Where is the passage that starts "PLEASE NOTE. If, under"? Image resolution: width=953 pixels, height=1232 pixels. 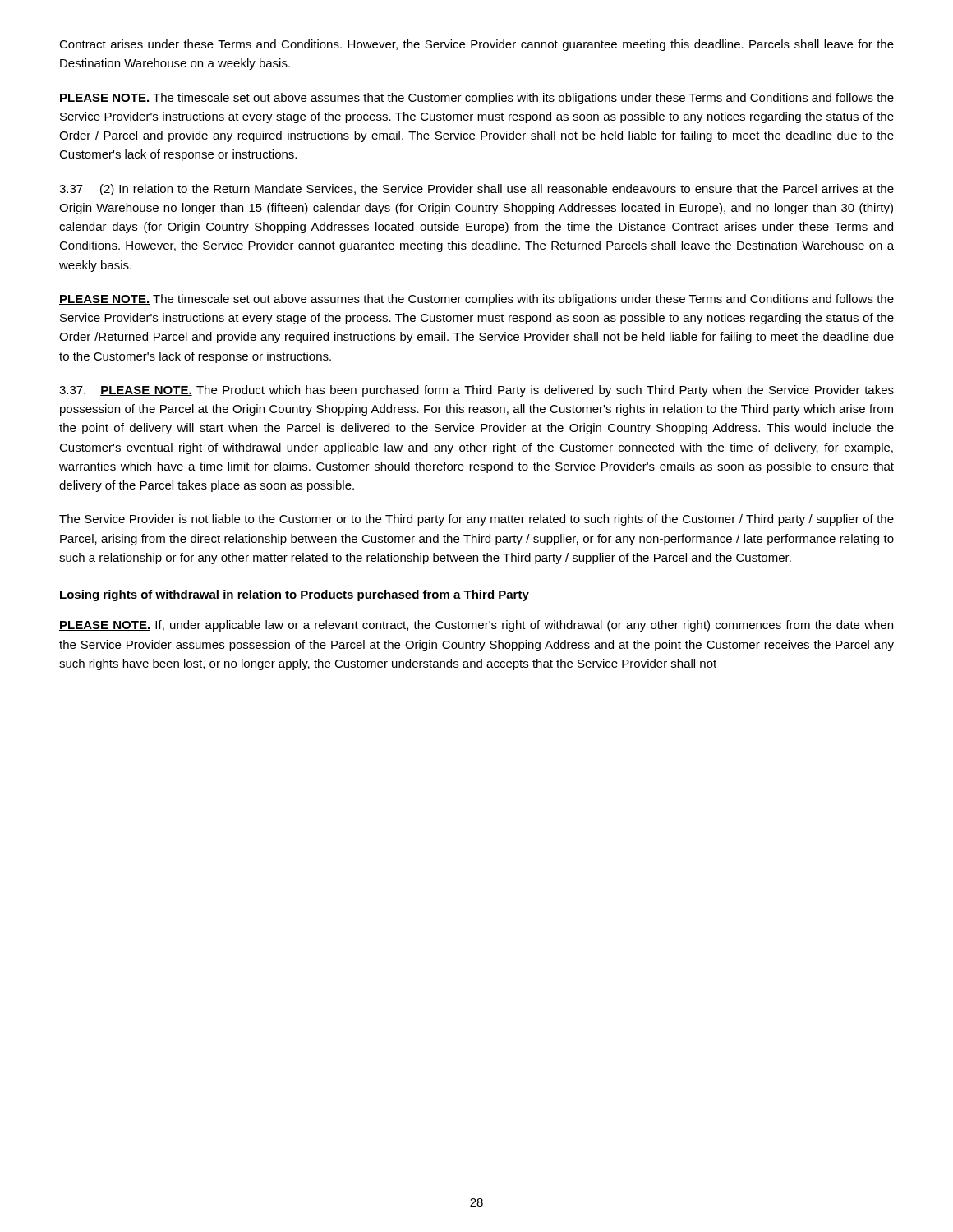(476, 644)
